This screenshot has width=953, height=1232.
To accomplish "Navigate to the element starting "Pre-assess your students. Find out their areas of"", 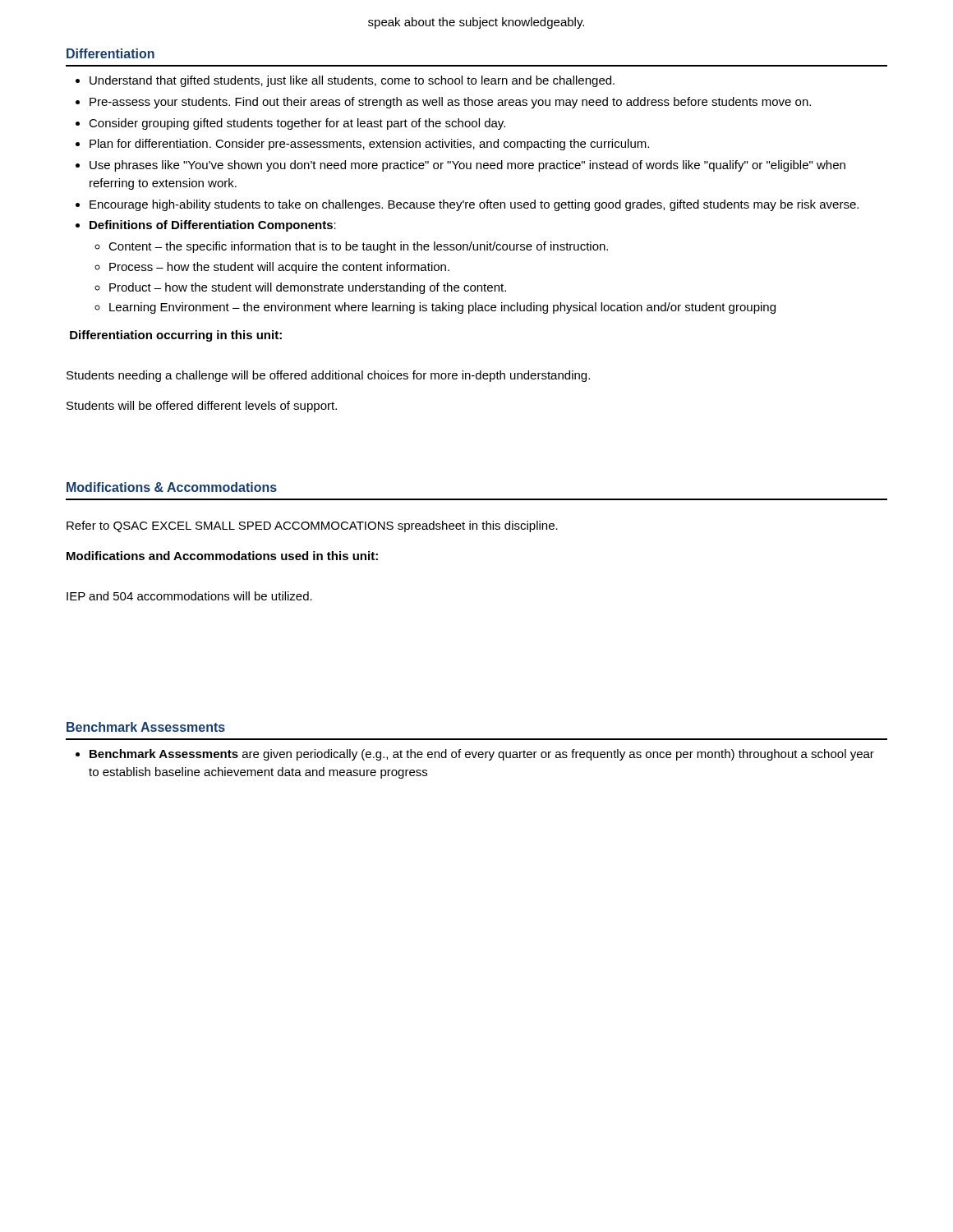I will pos(476,102).
